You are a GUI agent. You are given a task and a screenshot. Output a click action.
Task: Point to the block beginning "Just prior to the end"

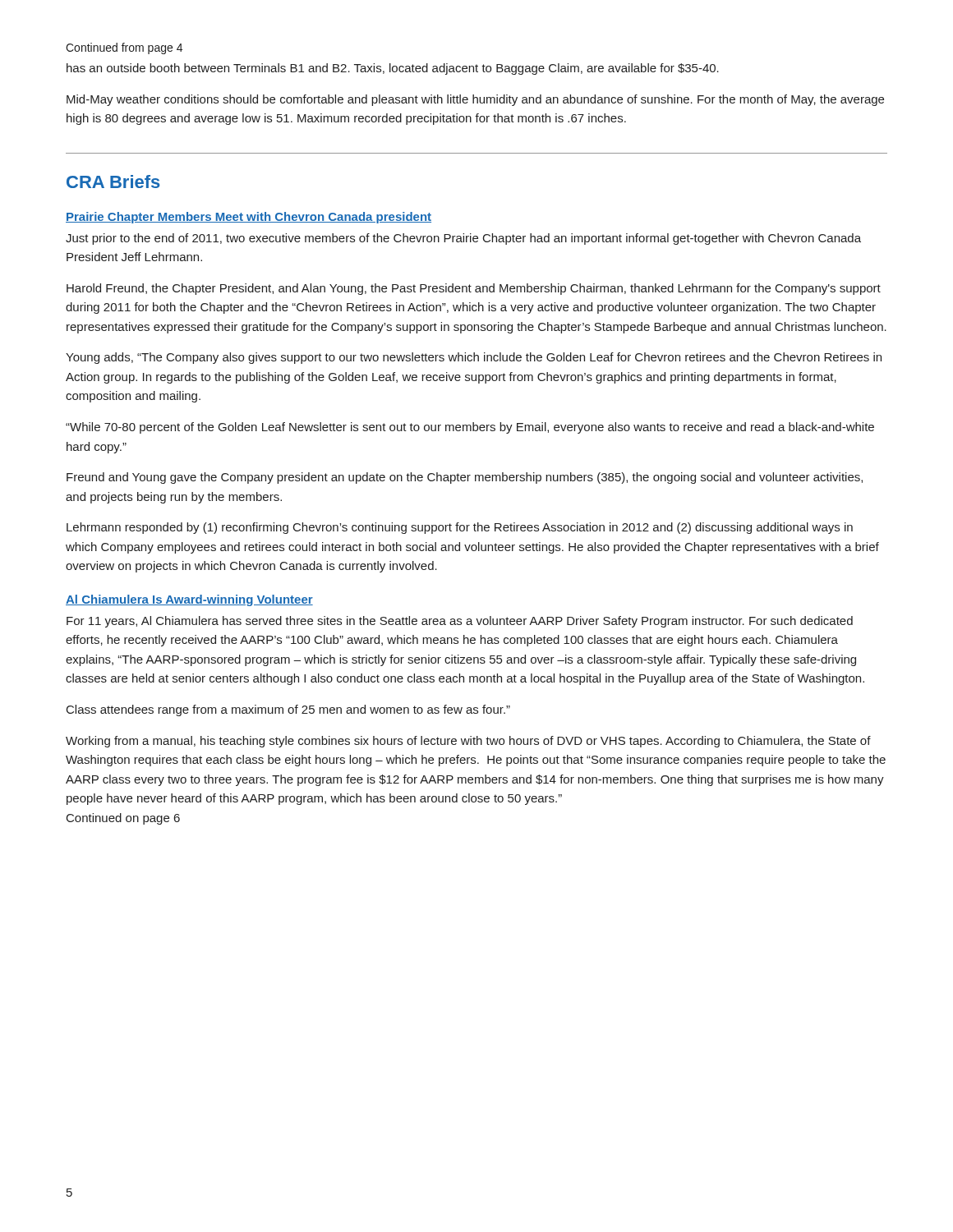pyautogui.click(x=463, y=247)
